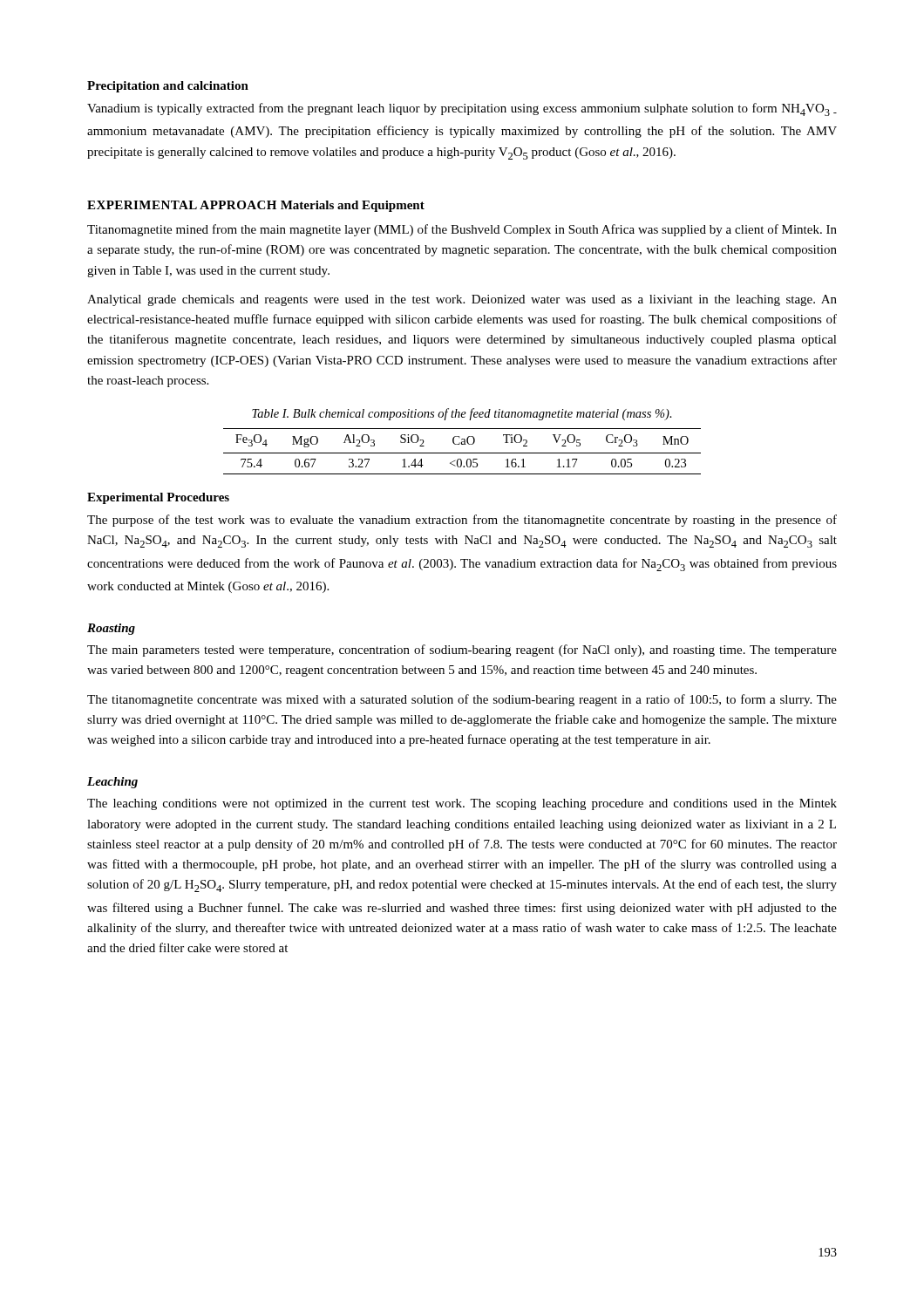Image resolution: width=924 pixels, height=1308 pixels.
Task: Click on the text starting "The purpose of the test work"
Action: click(x=462, y=553)
